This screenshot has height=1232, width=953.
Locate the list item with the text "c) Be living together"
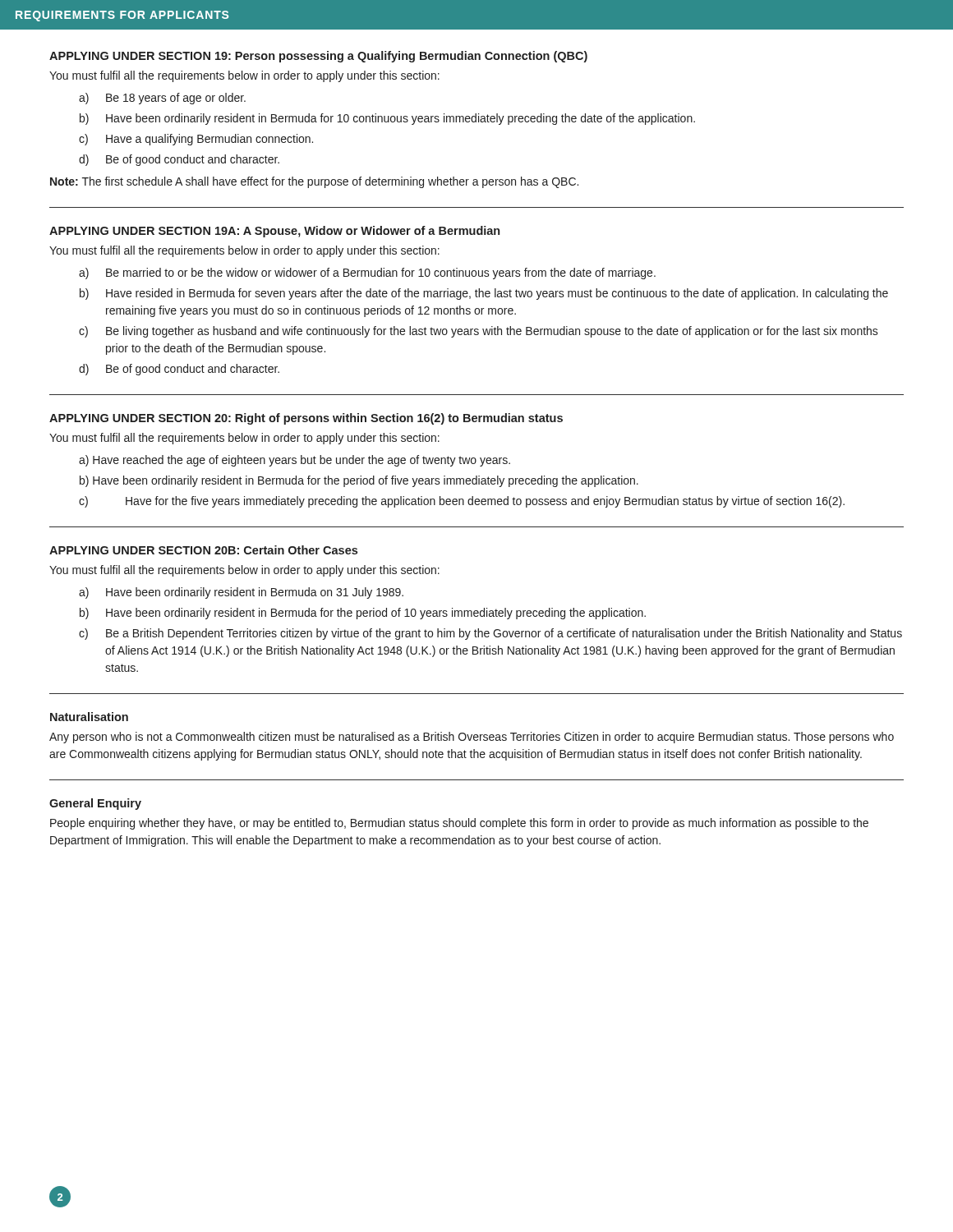tap(491, 340)
